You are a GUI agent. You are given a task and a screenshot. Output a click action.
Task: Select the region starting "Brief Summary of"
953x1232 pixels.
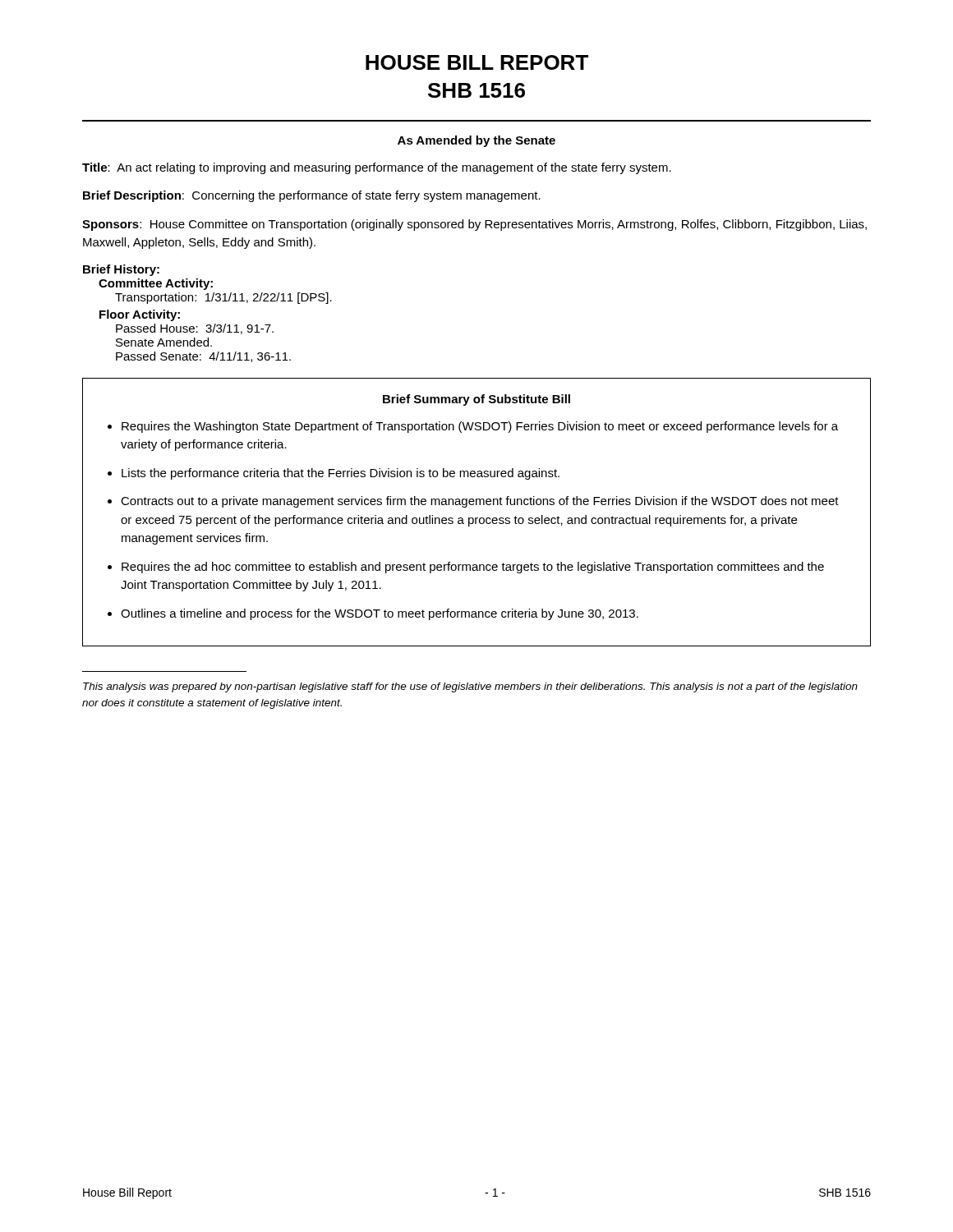(x=476, y=398)
